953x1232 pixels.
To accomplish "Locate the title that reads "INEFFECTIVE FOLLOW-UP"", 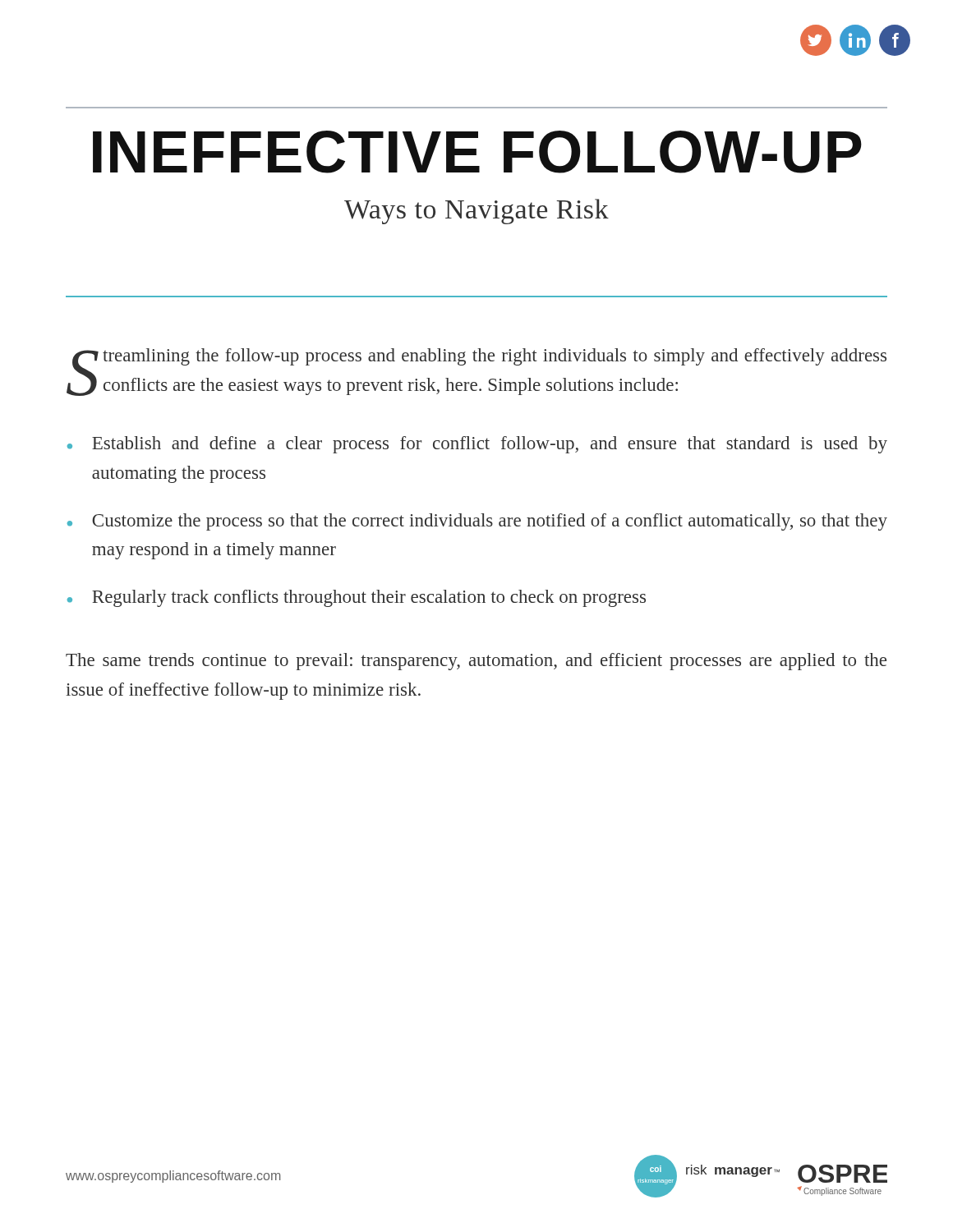I will click(476, 153).
